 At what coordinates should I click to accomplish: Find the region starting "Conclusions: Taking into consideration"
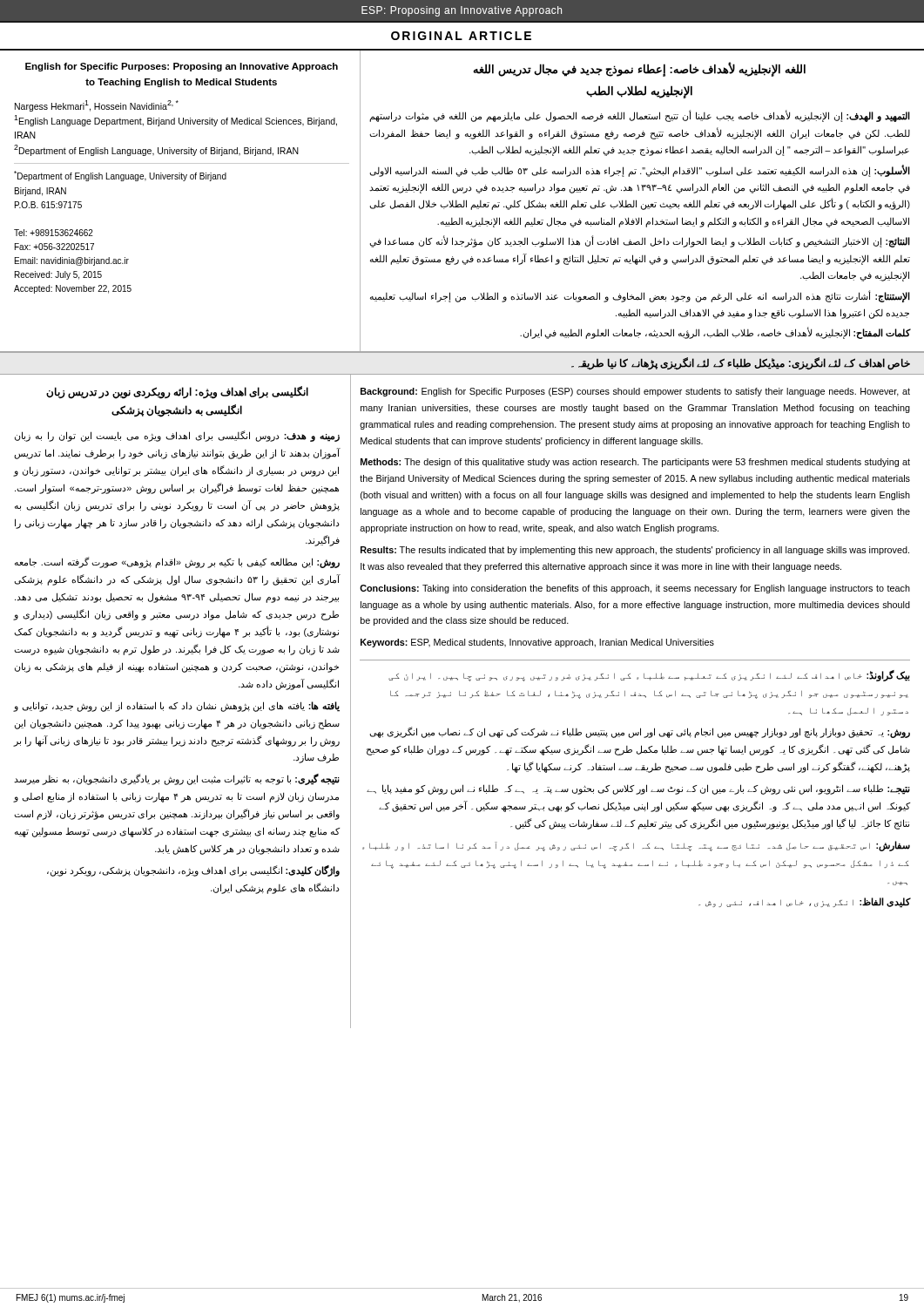[635, 604]
